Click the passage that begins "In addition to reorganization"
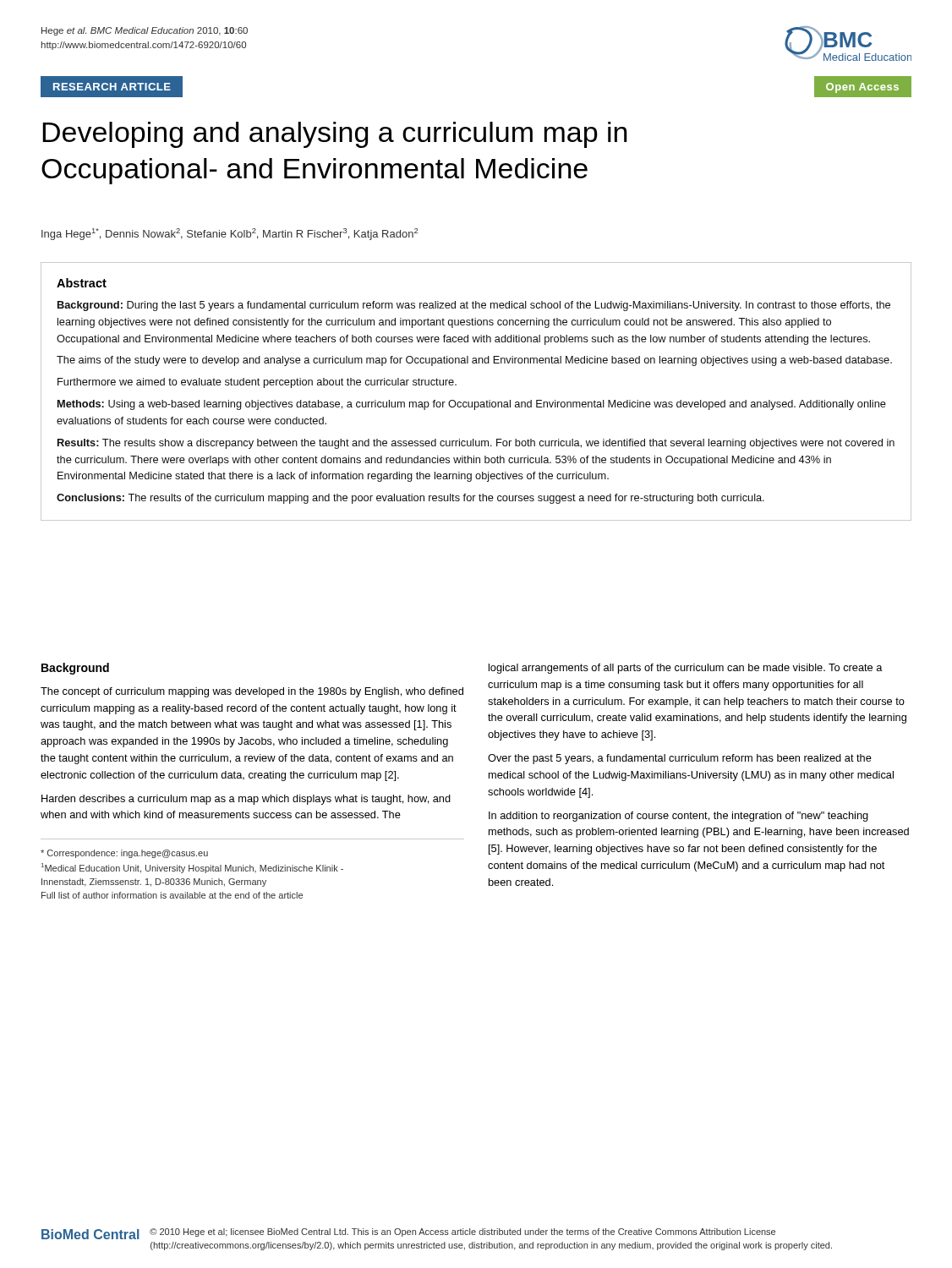 [699, 849]
